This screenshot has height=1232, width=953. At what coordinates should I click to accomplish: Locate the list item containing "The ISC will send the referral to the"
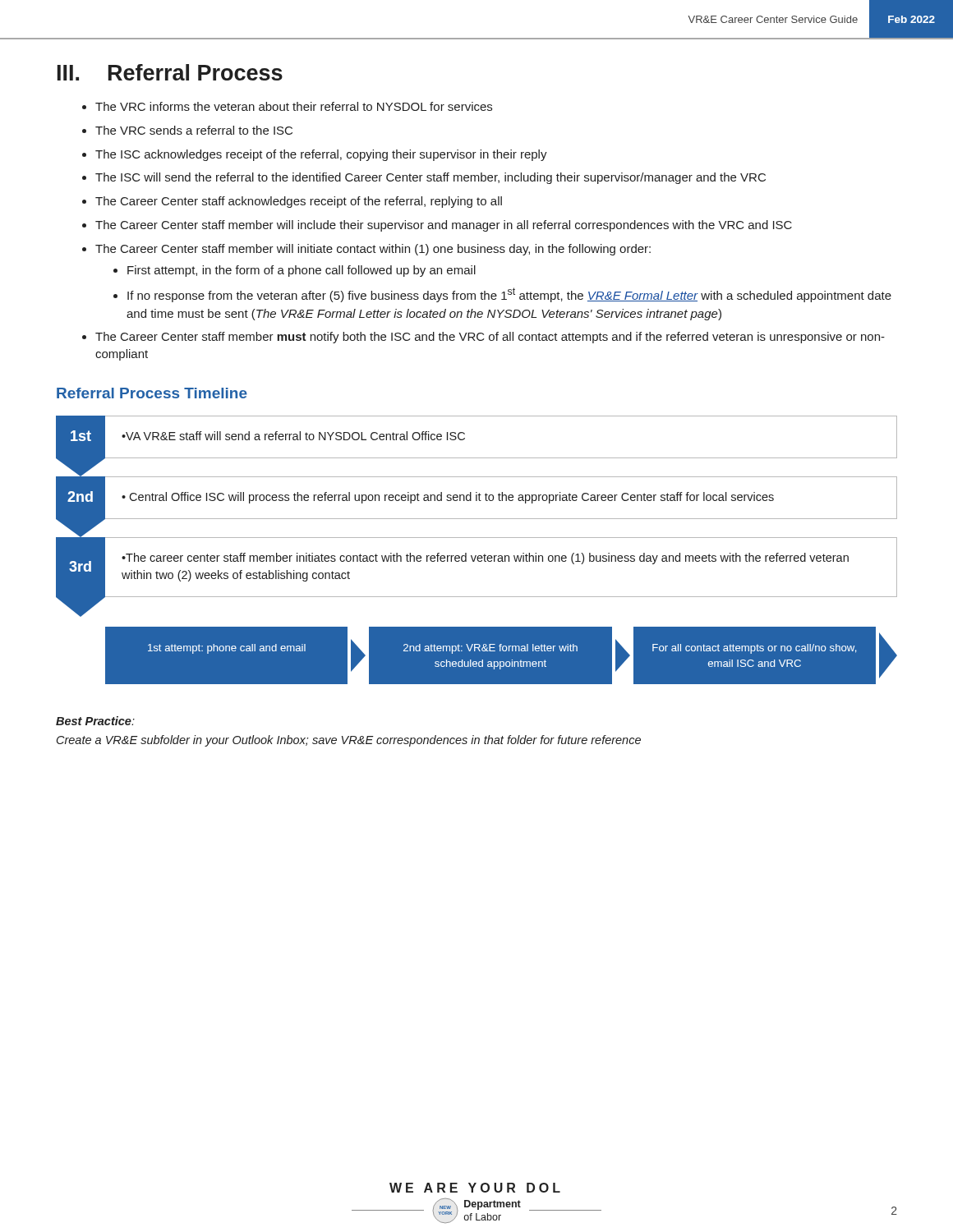(x=431, y=177)
